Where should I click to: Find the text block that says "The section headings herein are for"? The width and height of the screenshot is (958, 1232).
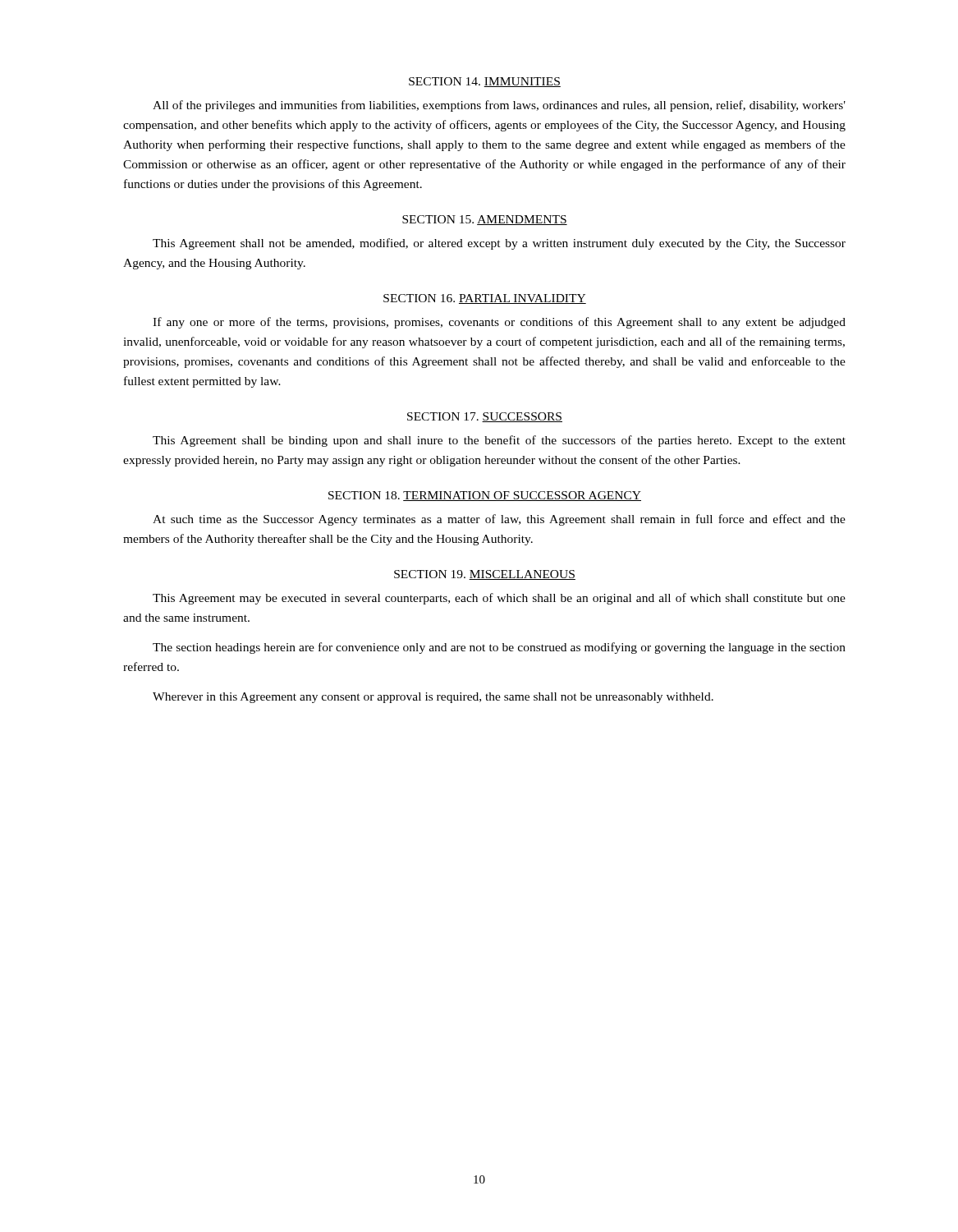point(484,657)
